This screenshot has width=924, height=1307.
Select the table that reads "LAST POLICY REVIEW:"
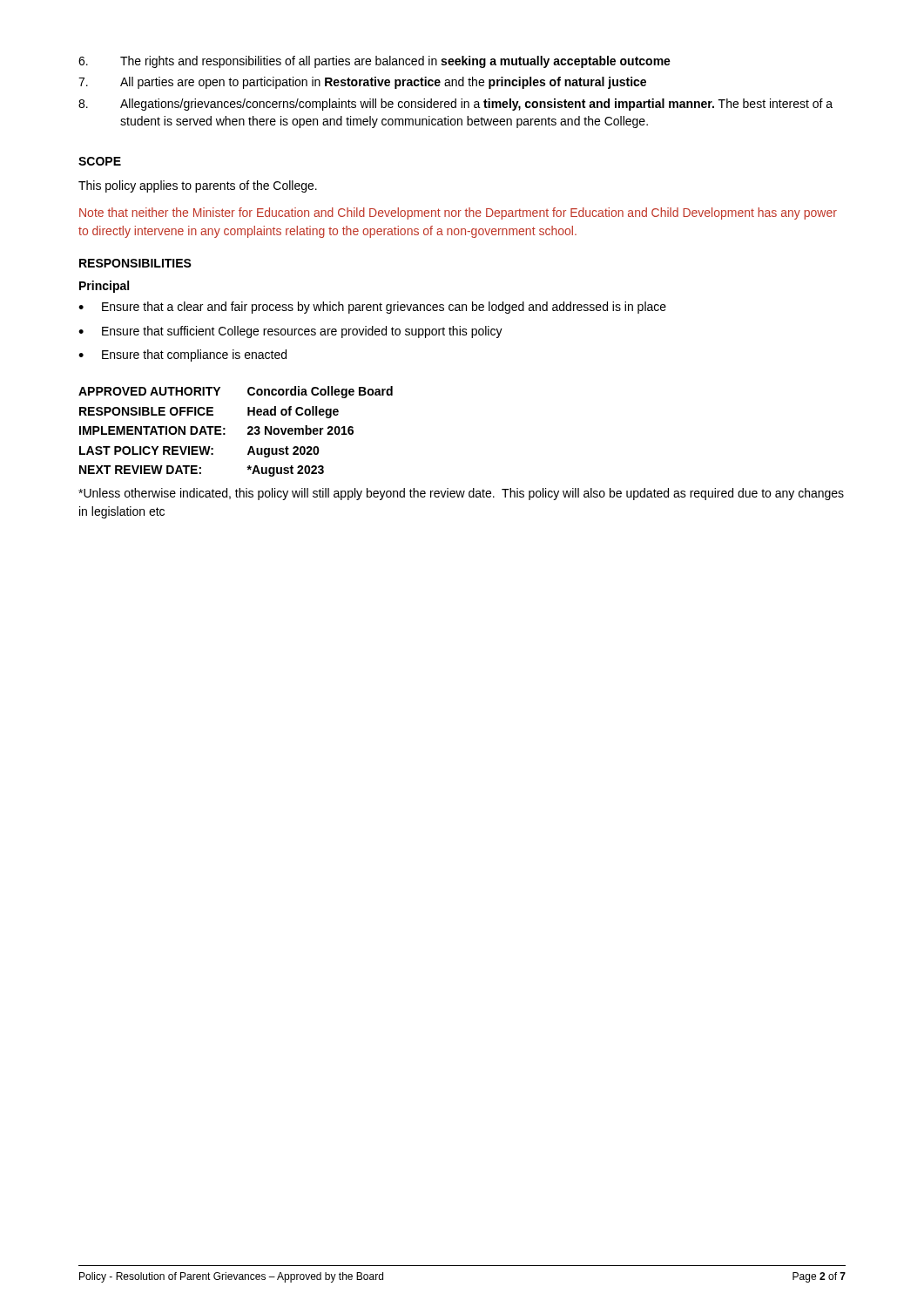[x=462, y=431]
